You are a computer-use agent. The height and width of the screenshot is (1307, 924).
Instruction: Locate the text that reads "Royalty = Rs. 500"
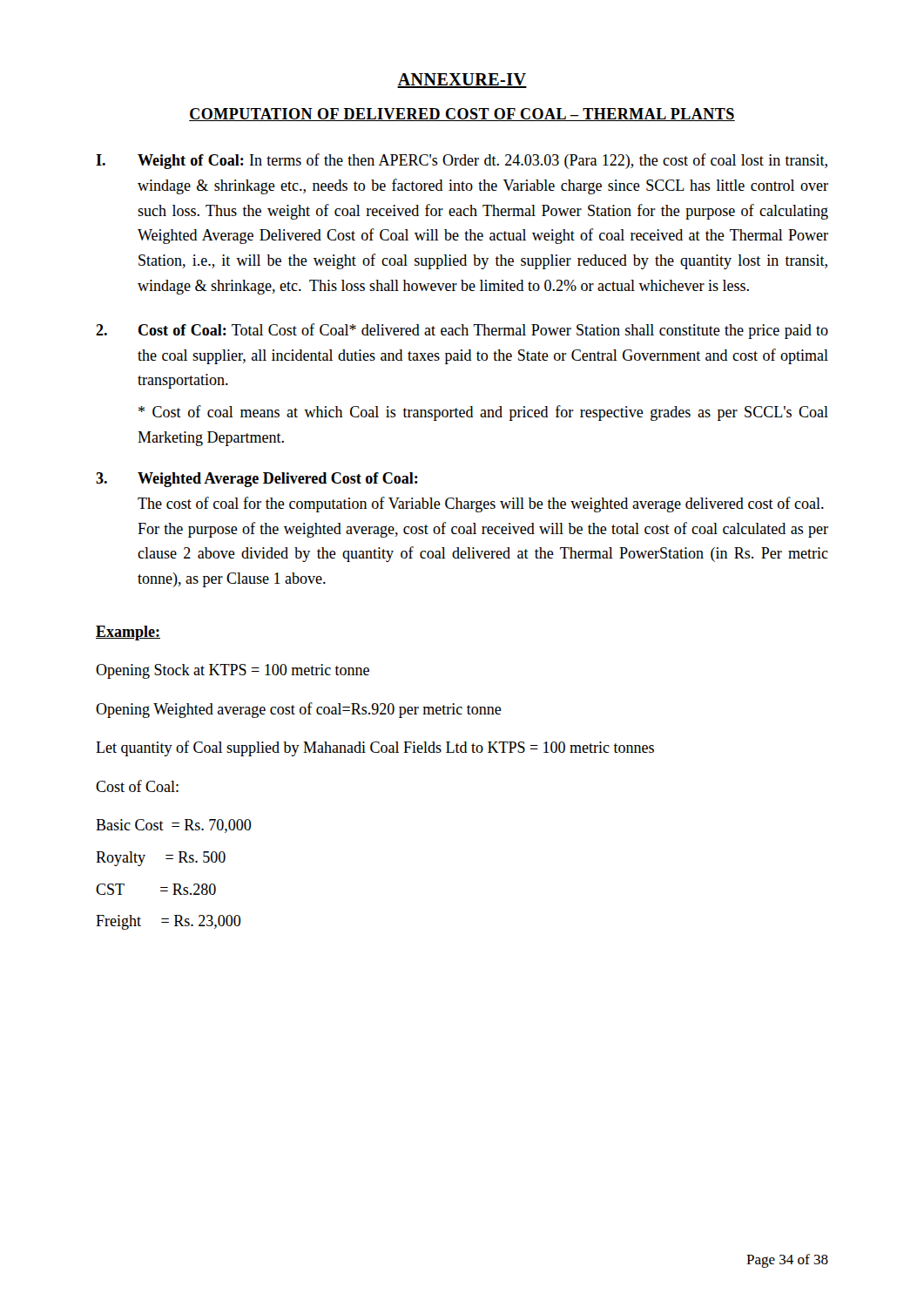(161, 857)
